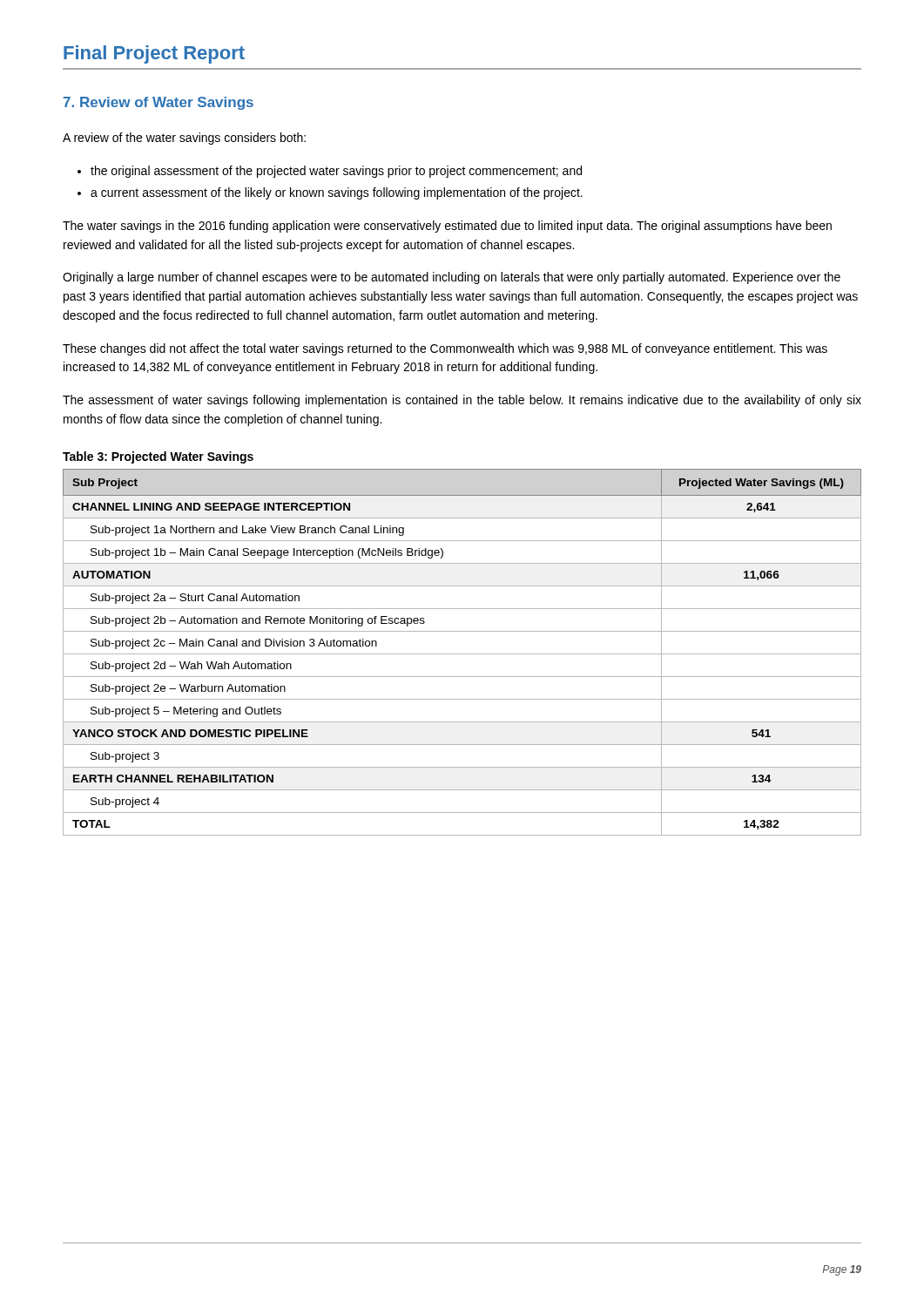Select the element starting "the original assessment of the"
The image size is (924, 1307).
click(337, 170)
